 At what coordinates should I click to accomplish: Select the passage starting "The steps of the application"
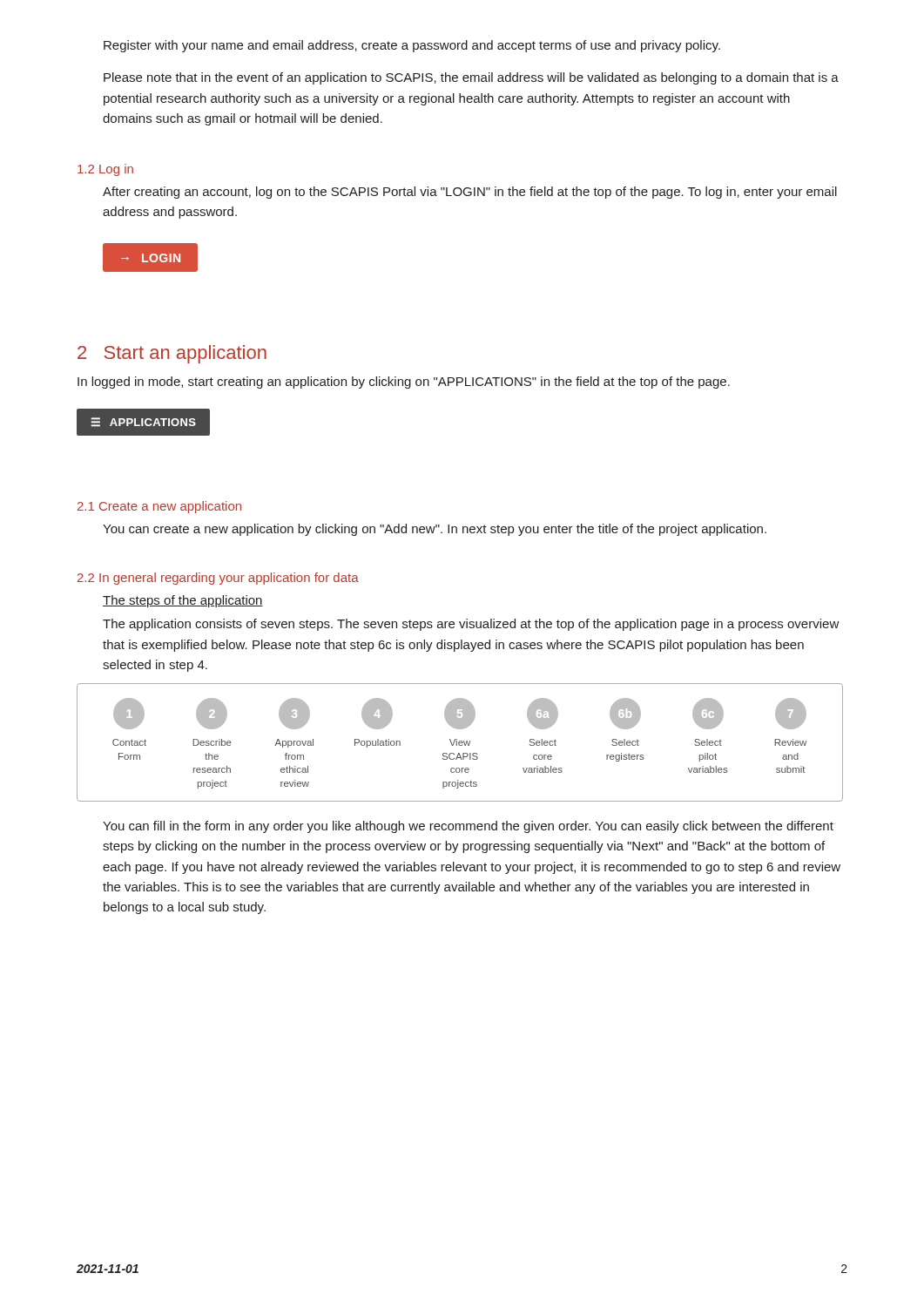coord(183,600)
